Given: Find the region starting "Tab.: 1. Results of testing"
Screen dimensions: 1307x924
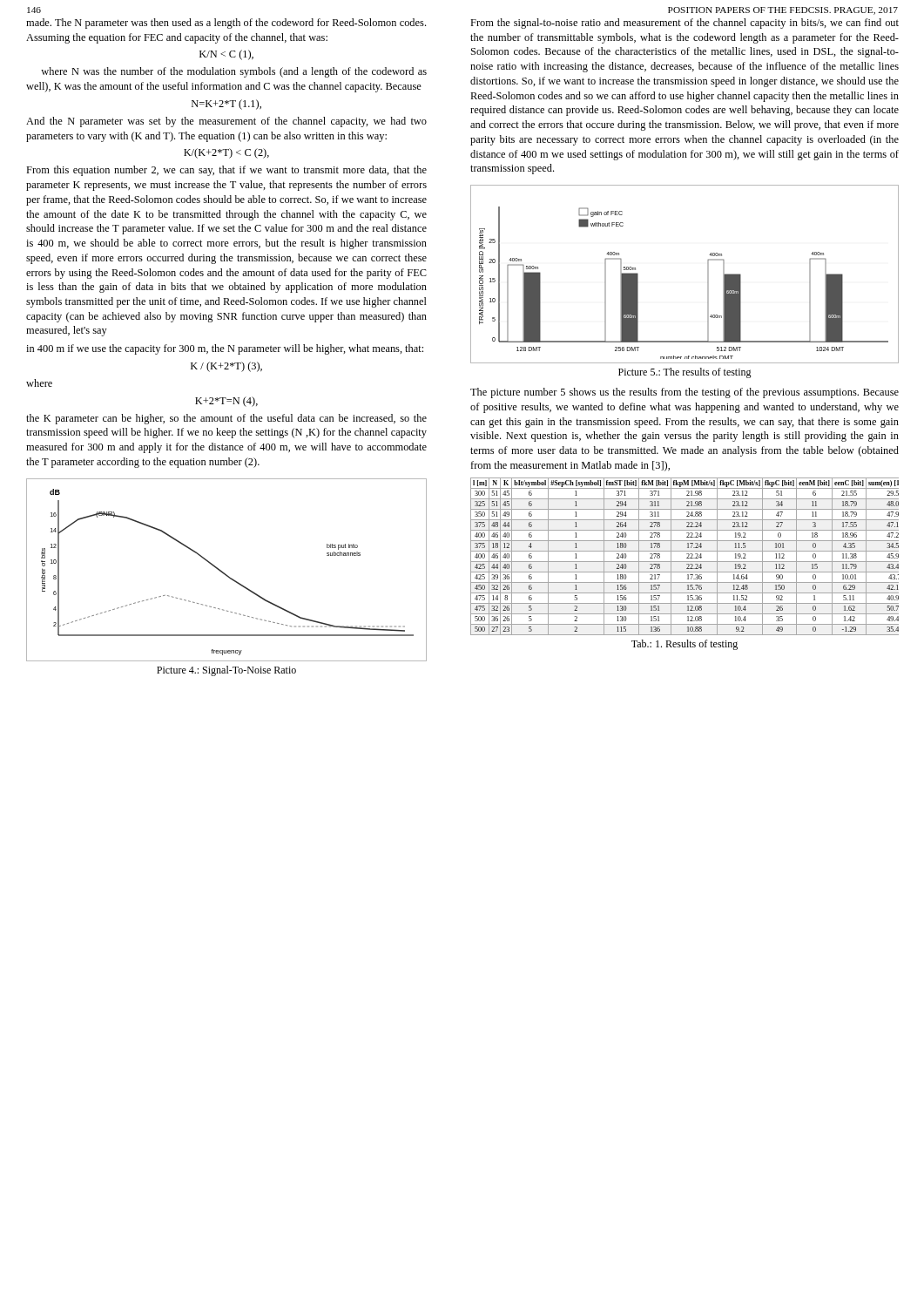Looking at the screenshot, I should (x=684, y=644).
